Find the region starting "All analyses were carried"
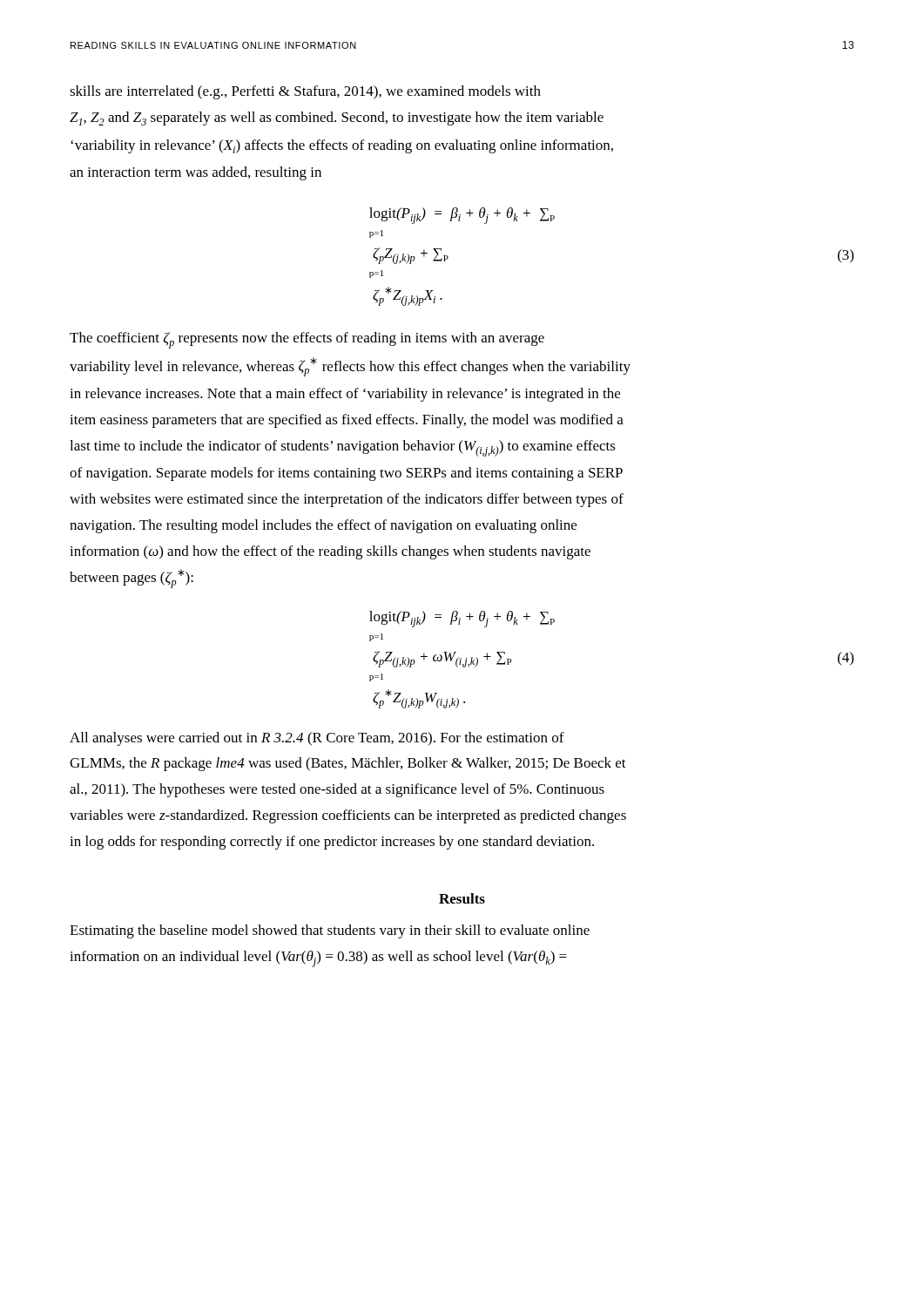 [462, 789]
